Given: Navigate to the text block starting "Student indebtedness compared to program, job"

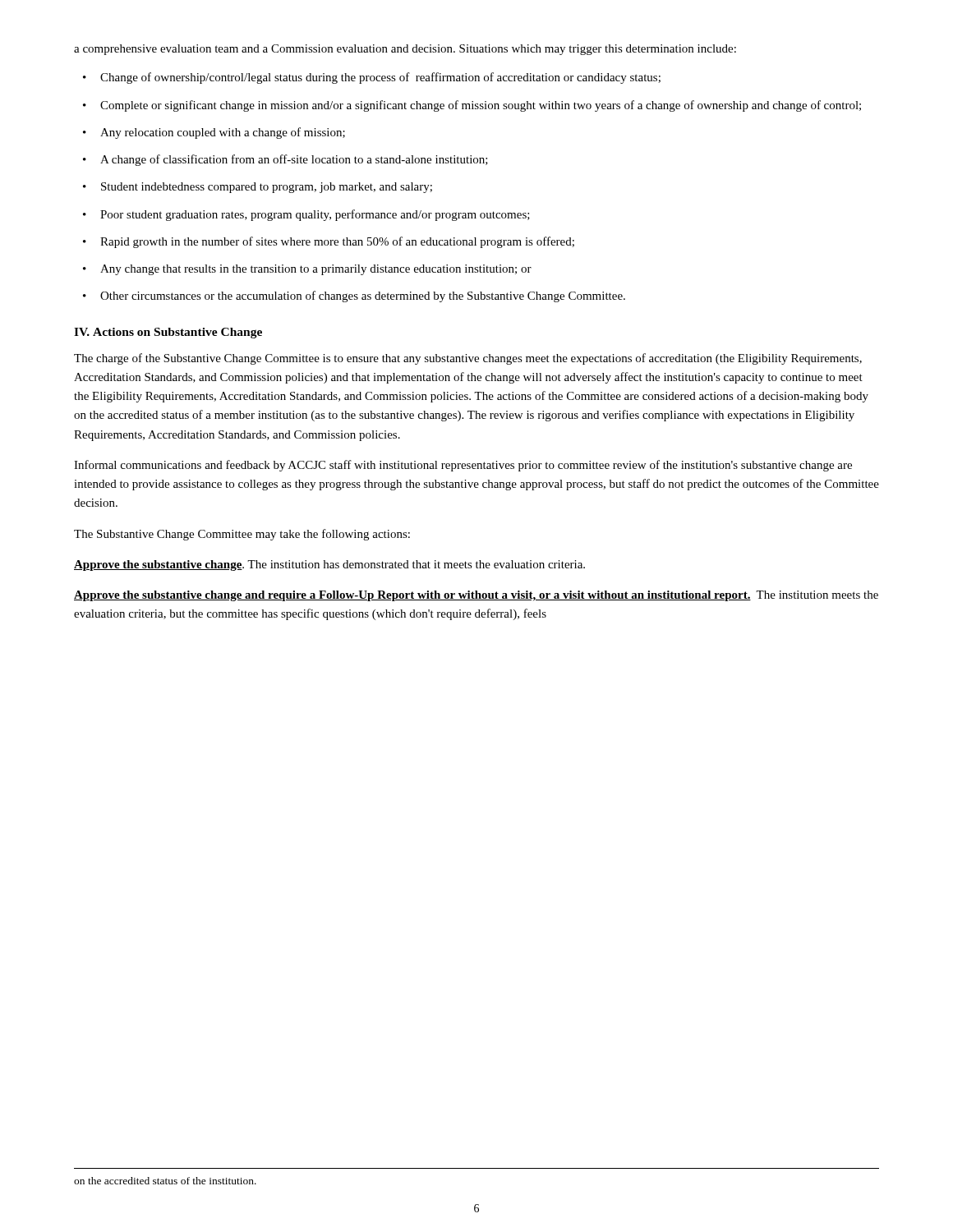Looking at the screenshot, I should 267,187.
